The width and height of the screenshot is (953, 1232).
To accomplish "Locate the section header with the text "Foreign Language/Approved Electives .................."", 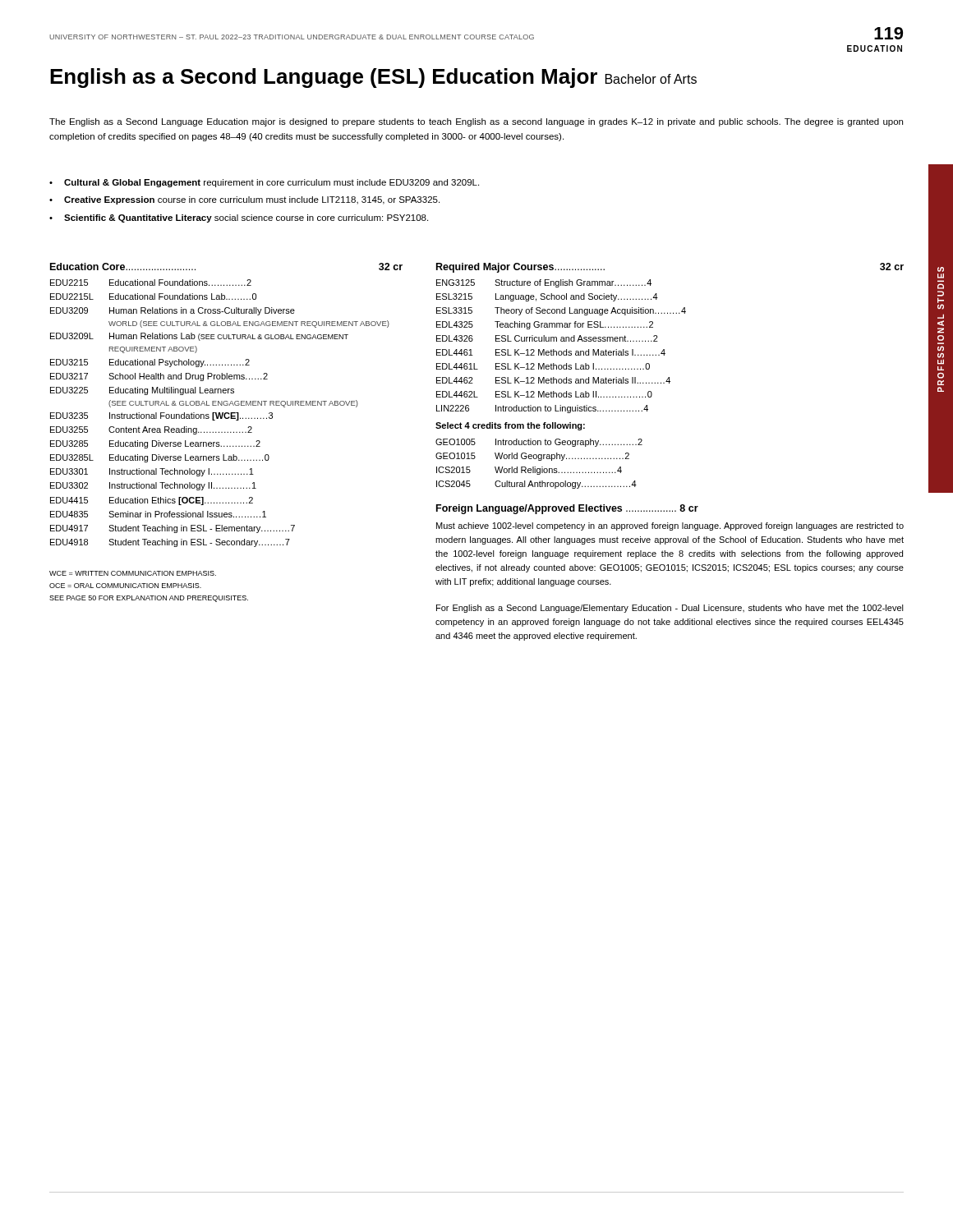I will coord(567,508).
